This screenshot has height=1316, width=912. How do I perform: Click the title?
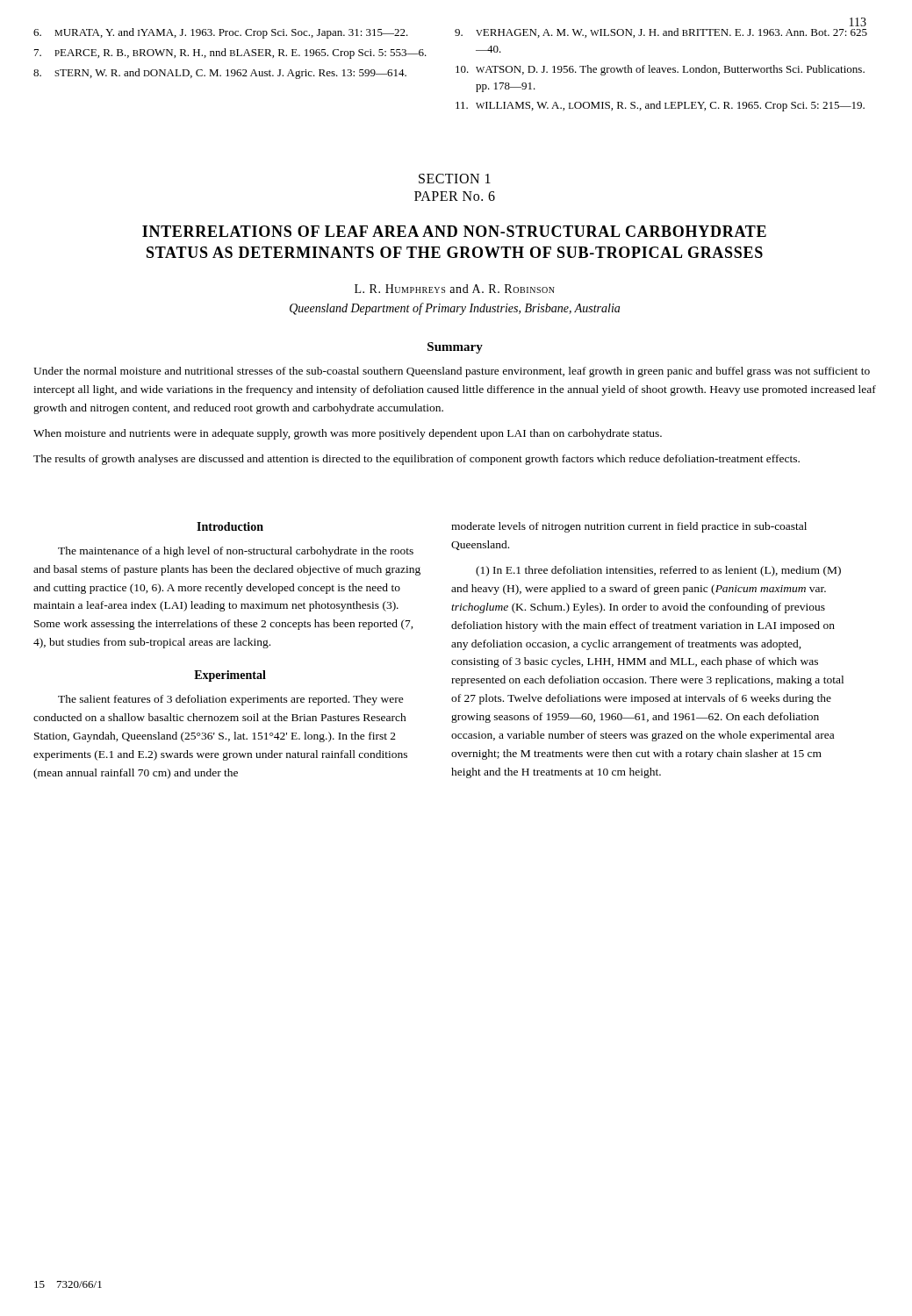455,242
